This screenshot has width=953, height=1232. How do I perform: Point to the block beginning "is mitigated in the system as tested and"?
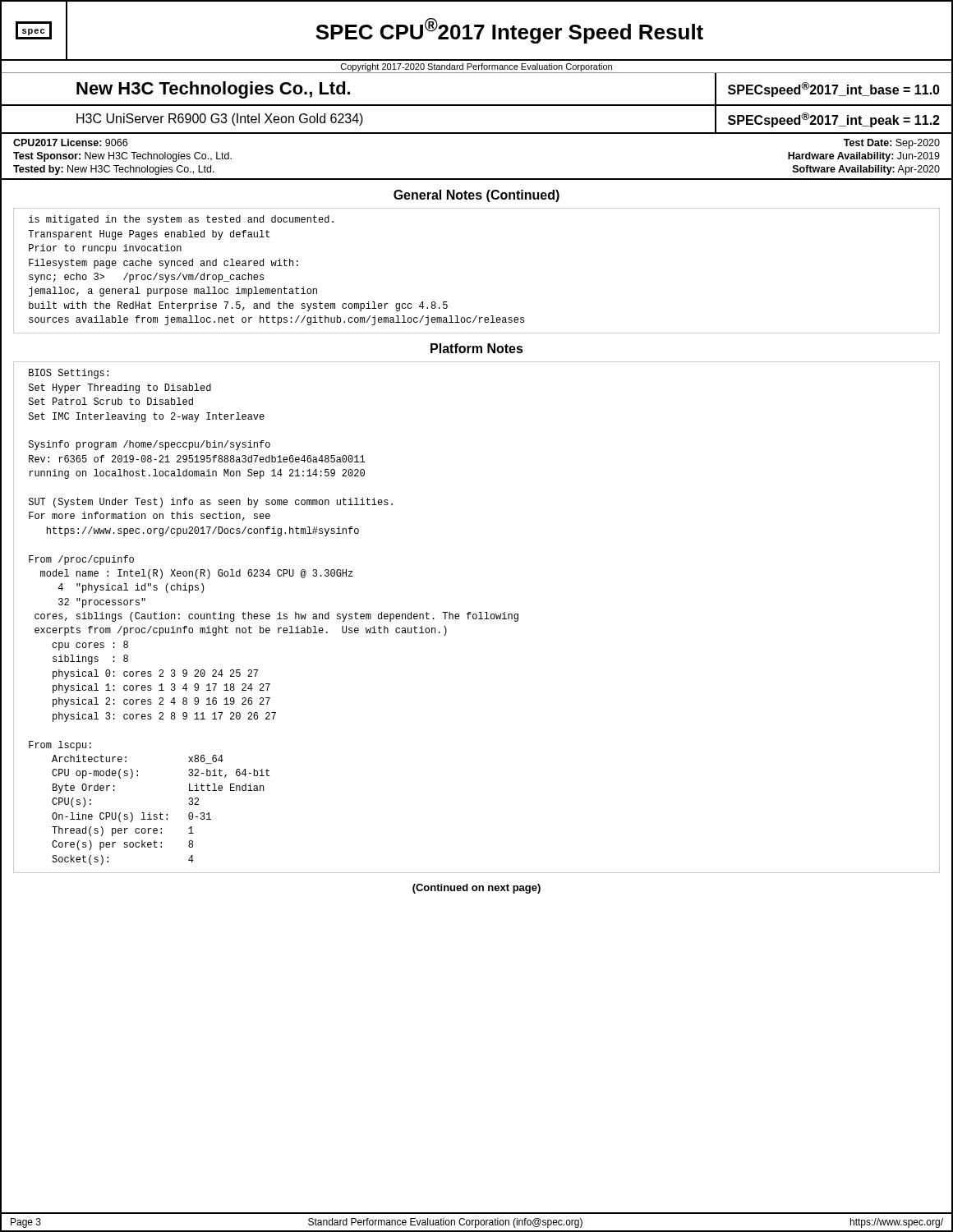[181, 220]
